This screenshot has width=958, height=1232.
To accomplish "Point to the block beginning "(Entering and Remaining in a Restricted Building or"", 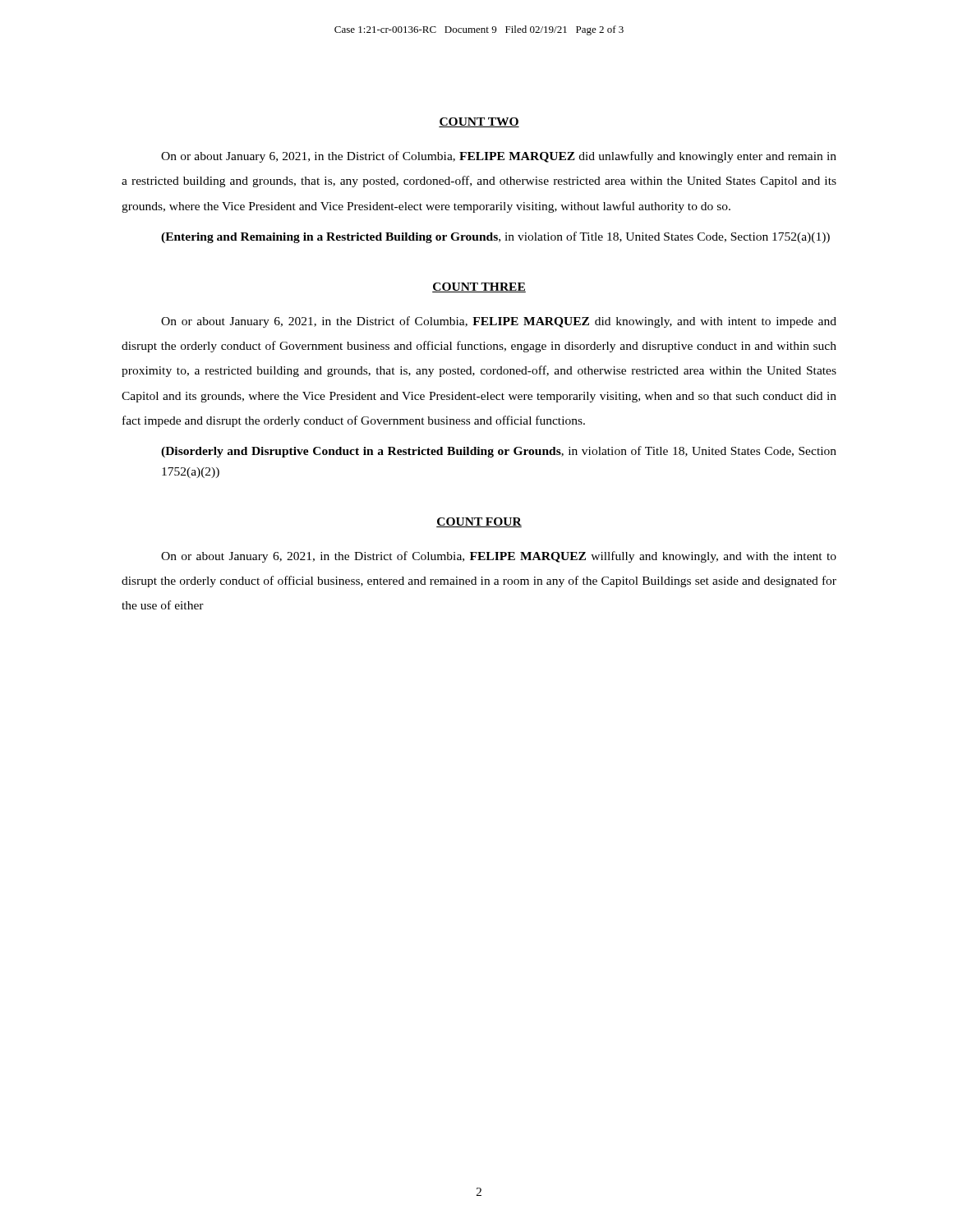I will [x=496, y=236].
